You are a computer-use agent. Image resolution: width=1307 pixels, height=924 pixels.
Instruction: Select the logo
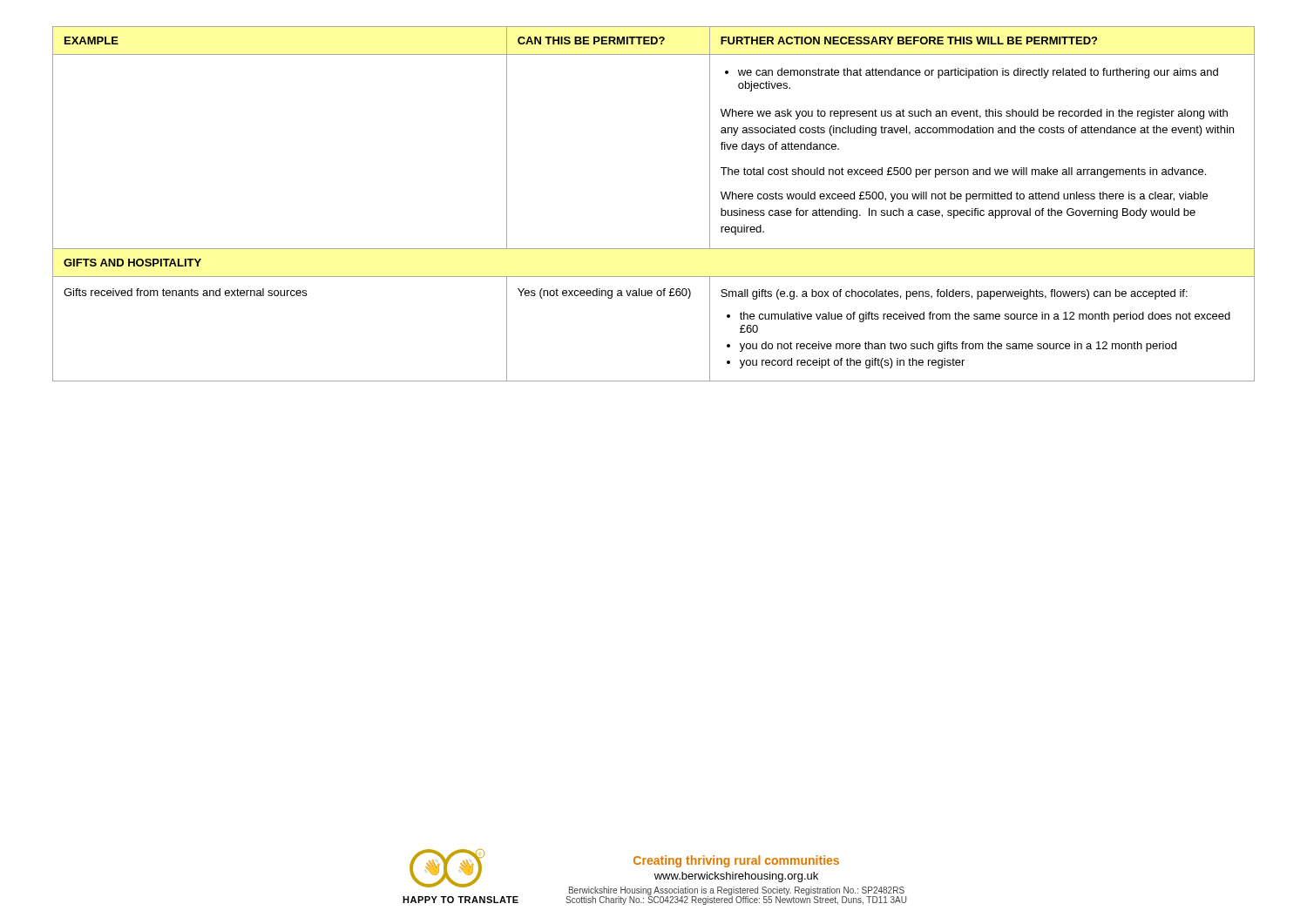[x=470, y=879]
